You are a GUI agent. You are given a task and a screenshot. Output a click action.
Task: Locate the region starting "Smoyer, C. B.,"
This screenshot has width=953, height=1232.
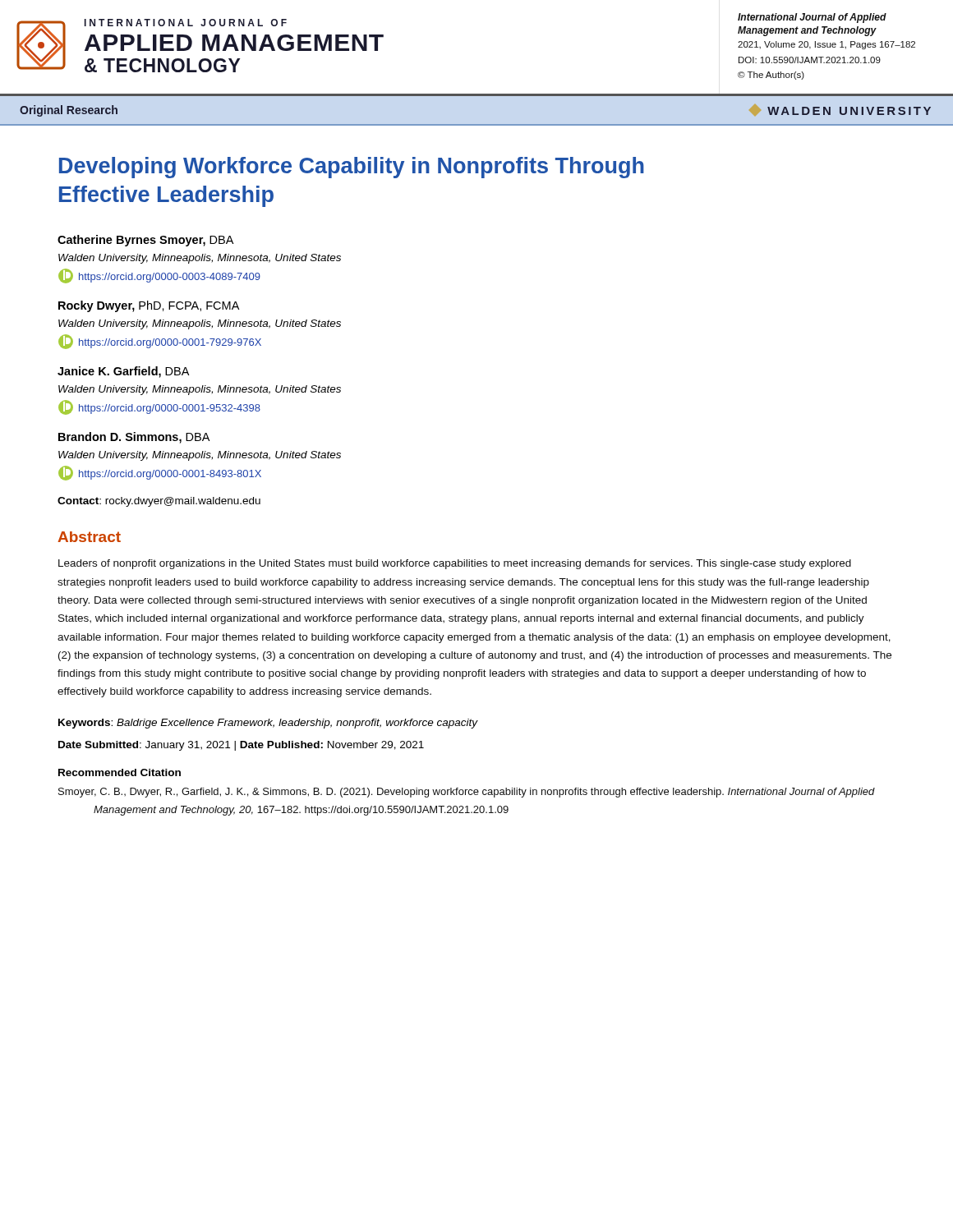466,800
